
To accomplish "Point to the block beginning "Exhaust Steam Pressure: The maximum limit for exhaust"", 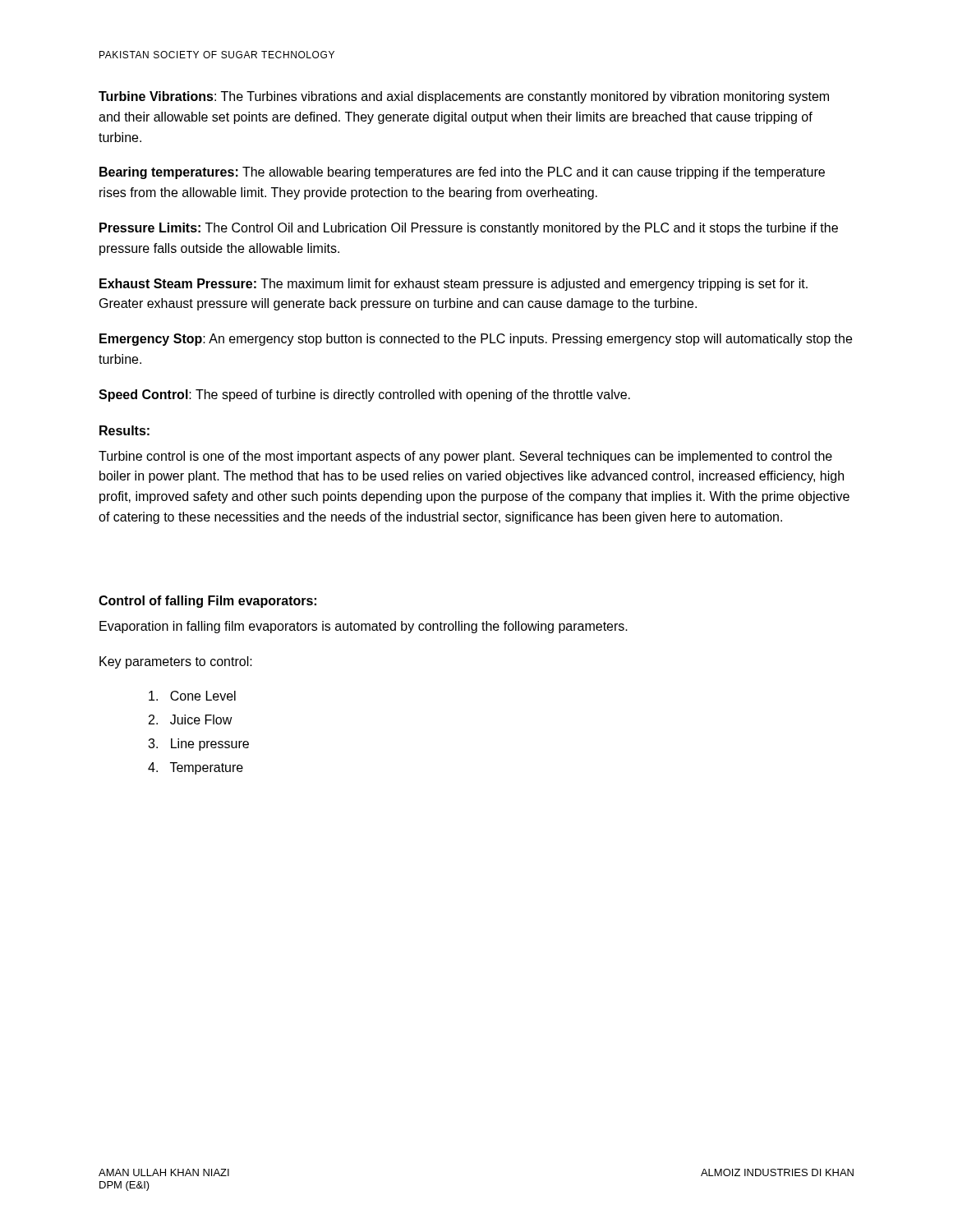I will click(x=453, y=294).
